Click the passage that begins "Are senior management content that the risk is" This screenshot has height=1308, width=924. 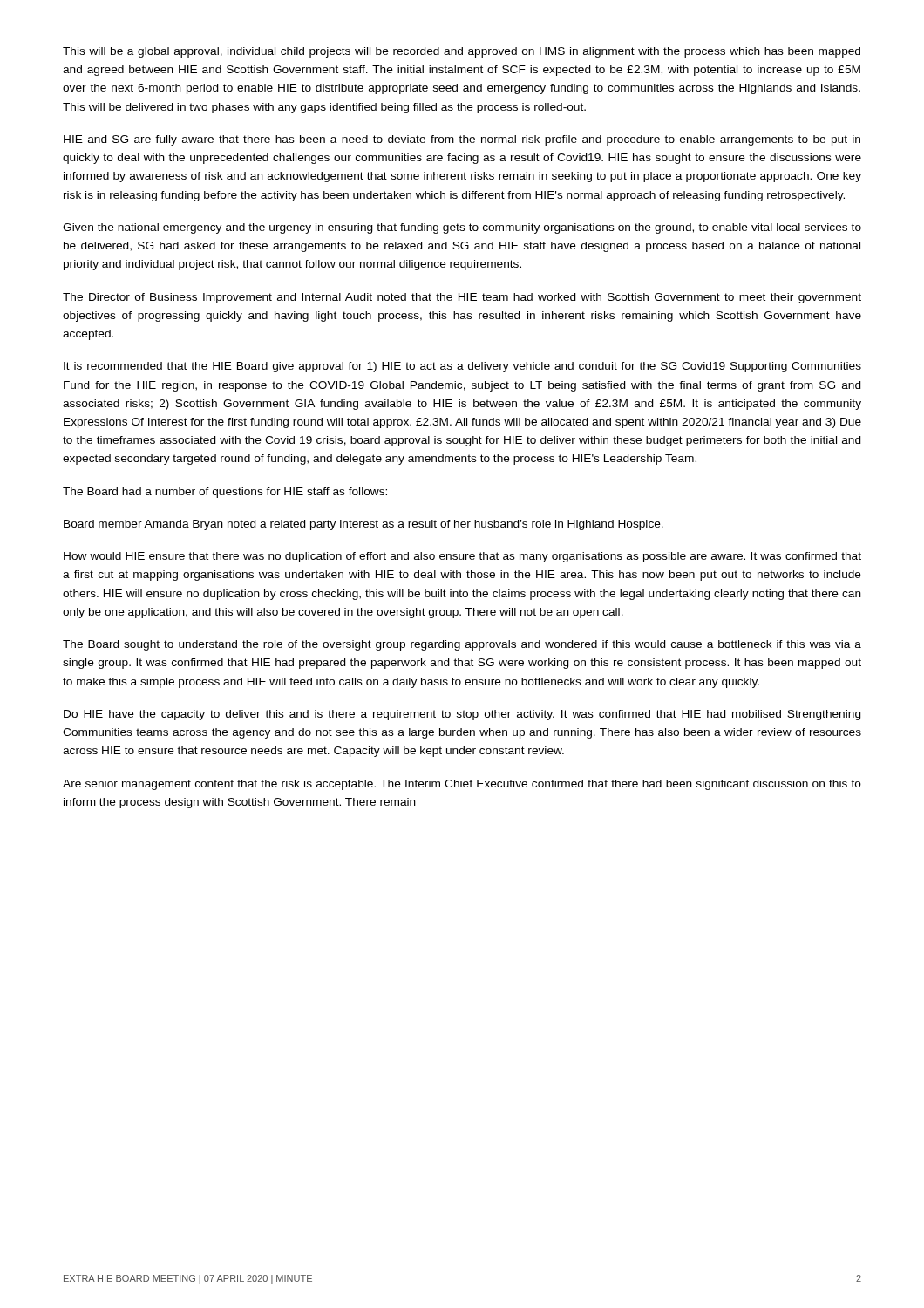click(462, 792)
